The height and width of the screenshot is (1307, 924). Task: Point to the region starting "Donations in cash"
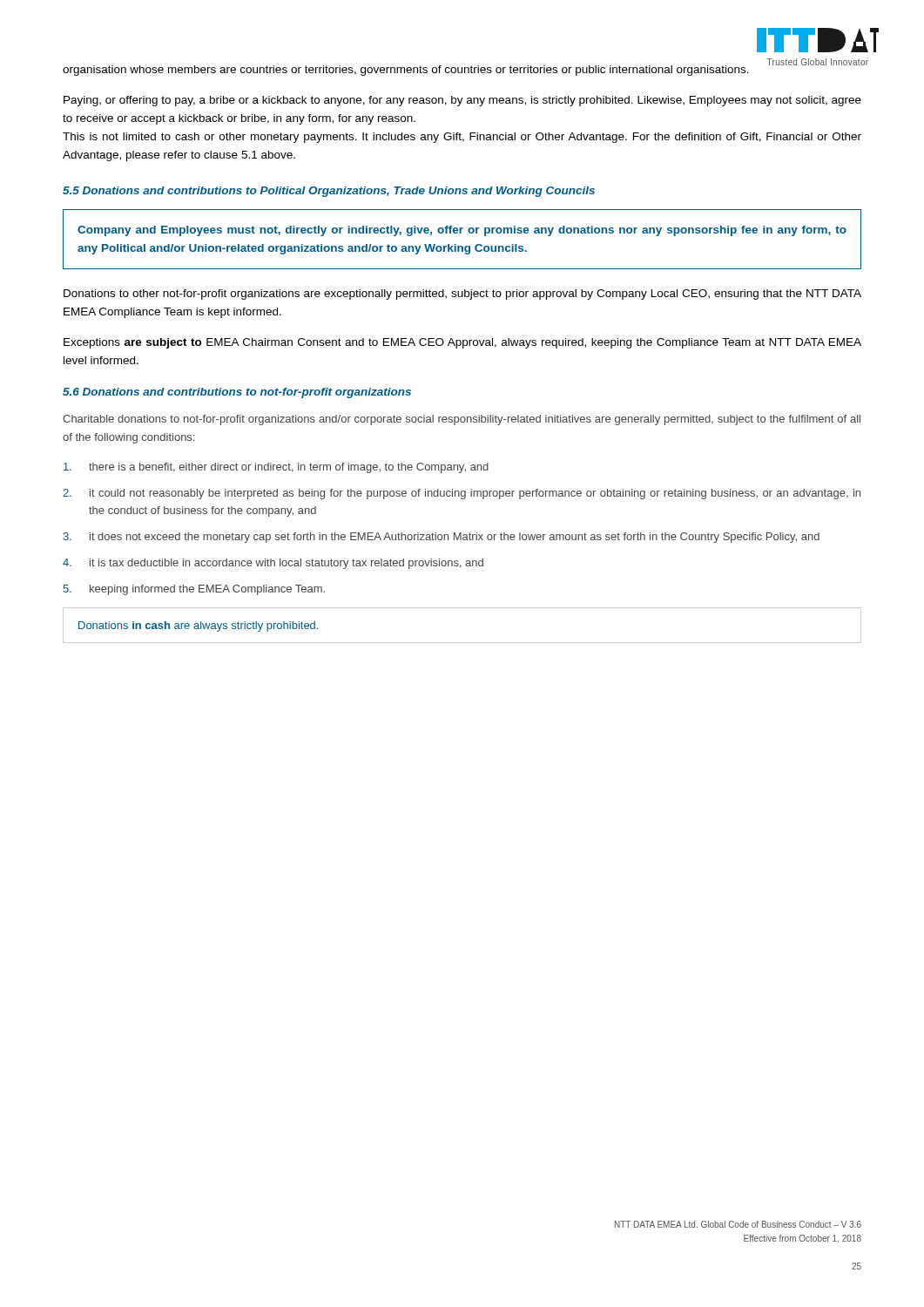[x=198, y=625]
